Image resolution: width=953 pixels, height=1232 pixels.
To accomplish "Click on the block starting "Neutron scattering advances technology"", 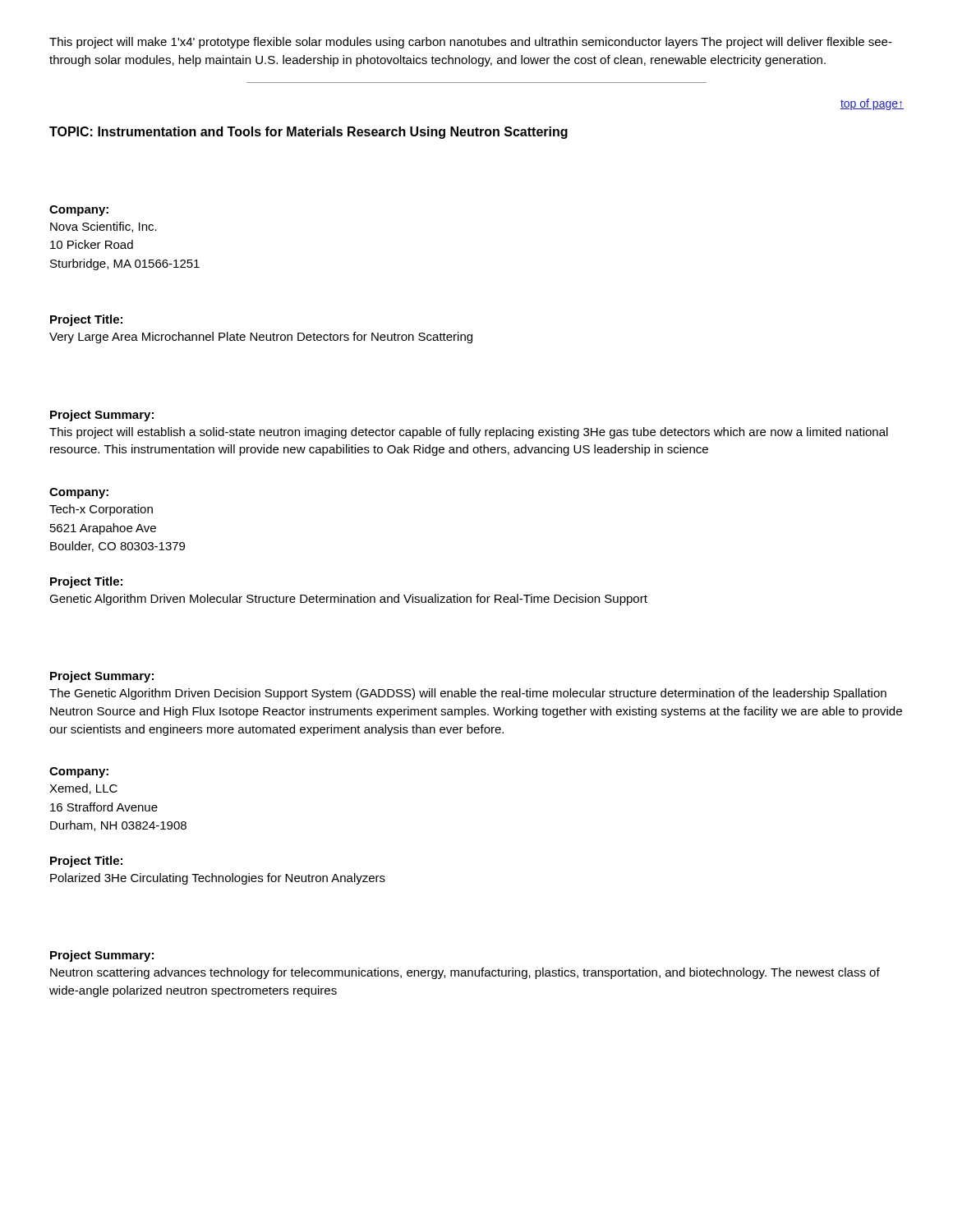I will 464,981.
